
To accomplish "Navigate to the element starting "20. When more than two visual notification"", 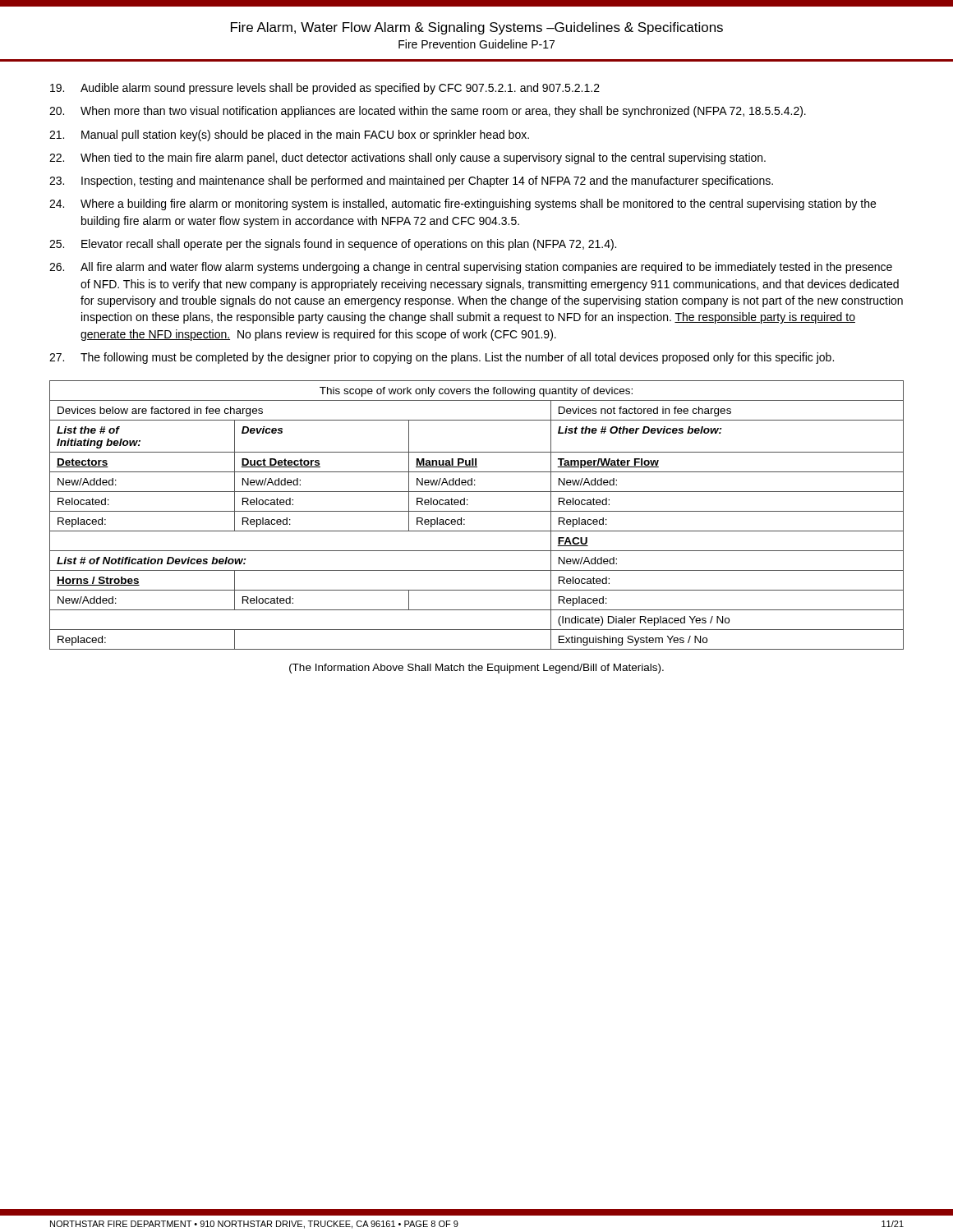I will pyautogui.click(x=476, y=111).
